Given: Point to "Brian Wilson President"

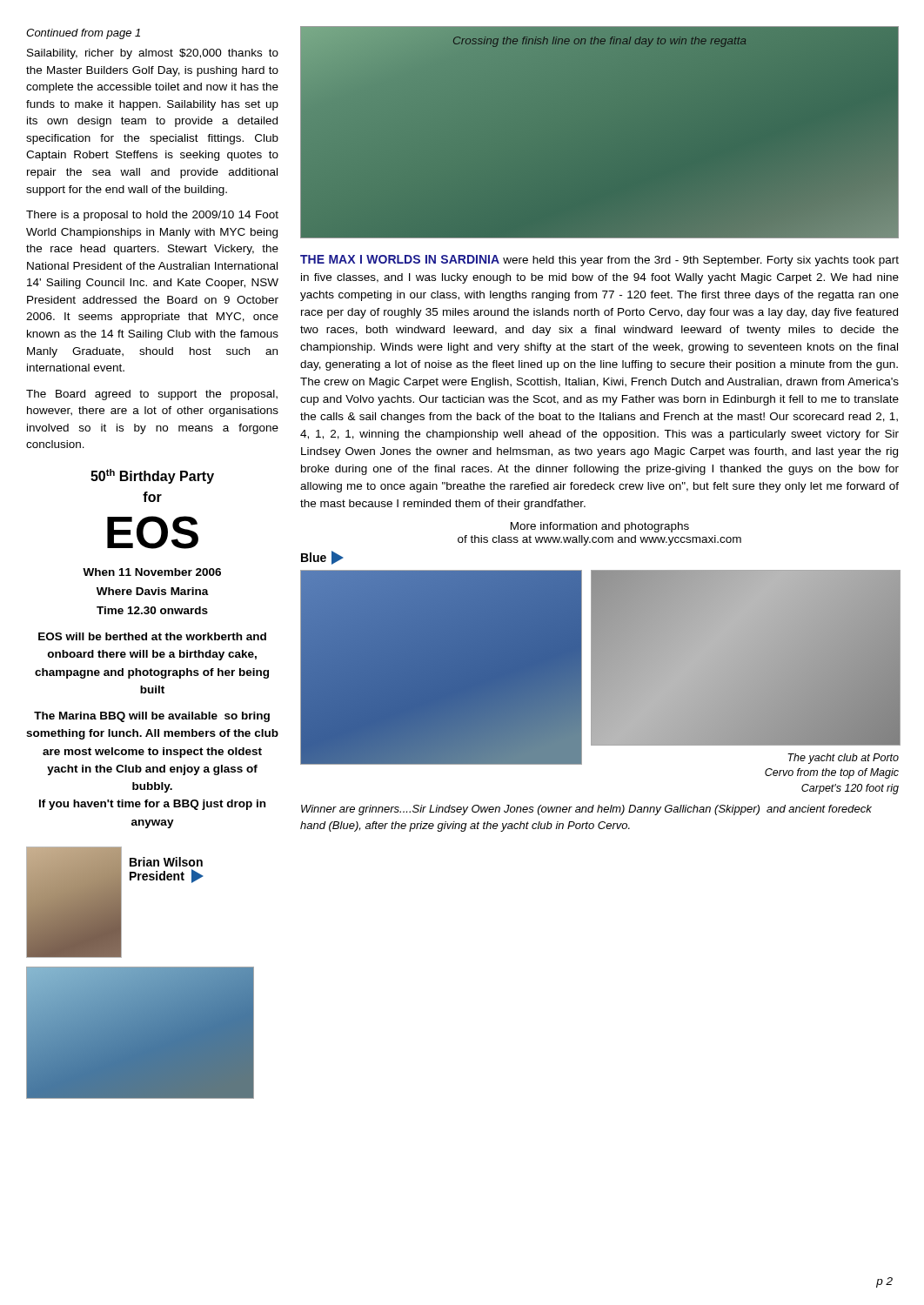Looking at the screenshot, I should 166,869.
